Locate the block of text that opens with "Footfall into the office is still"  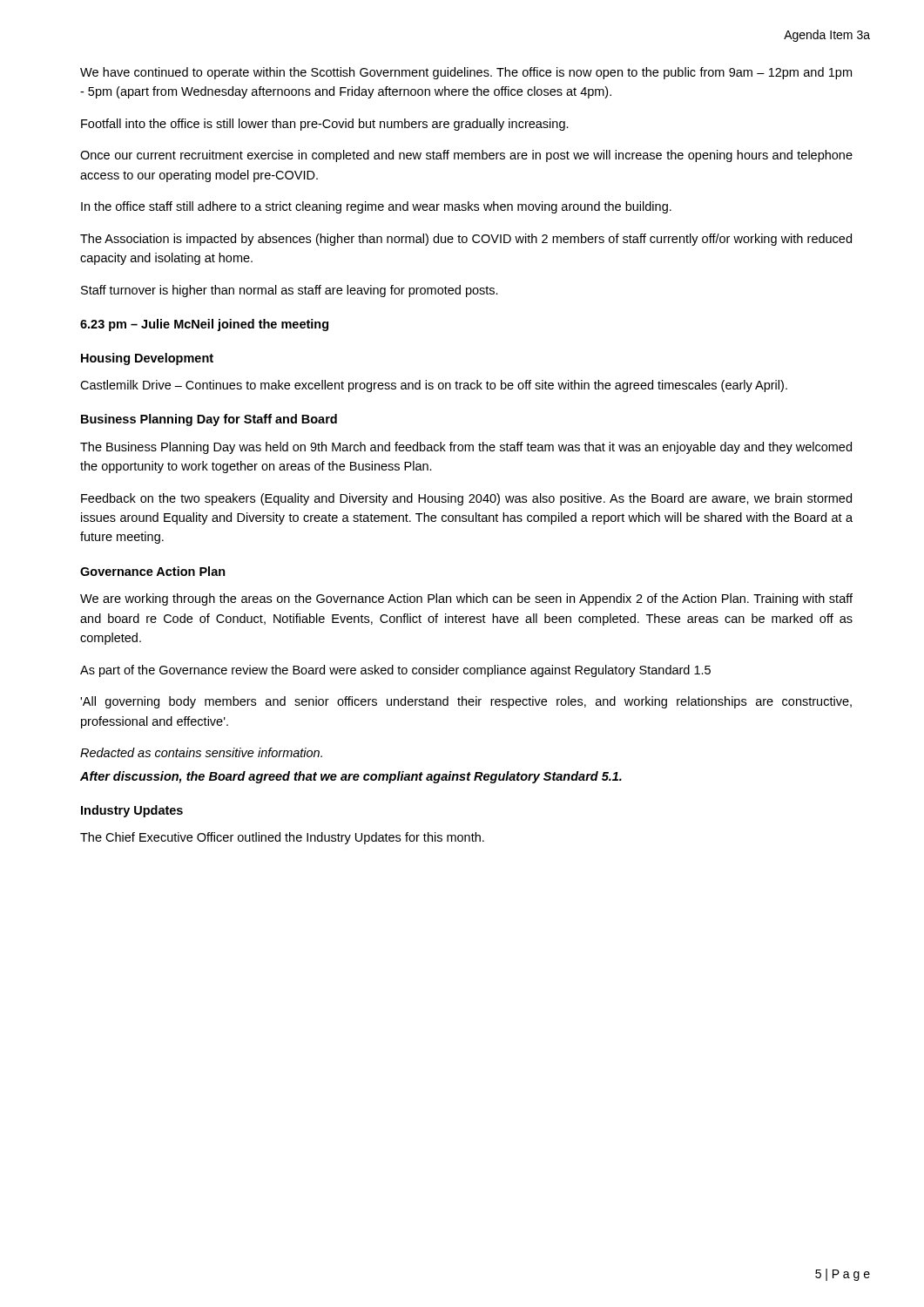(x=325, y=124)
